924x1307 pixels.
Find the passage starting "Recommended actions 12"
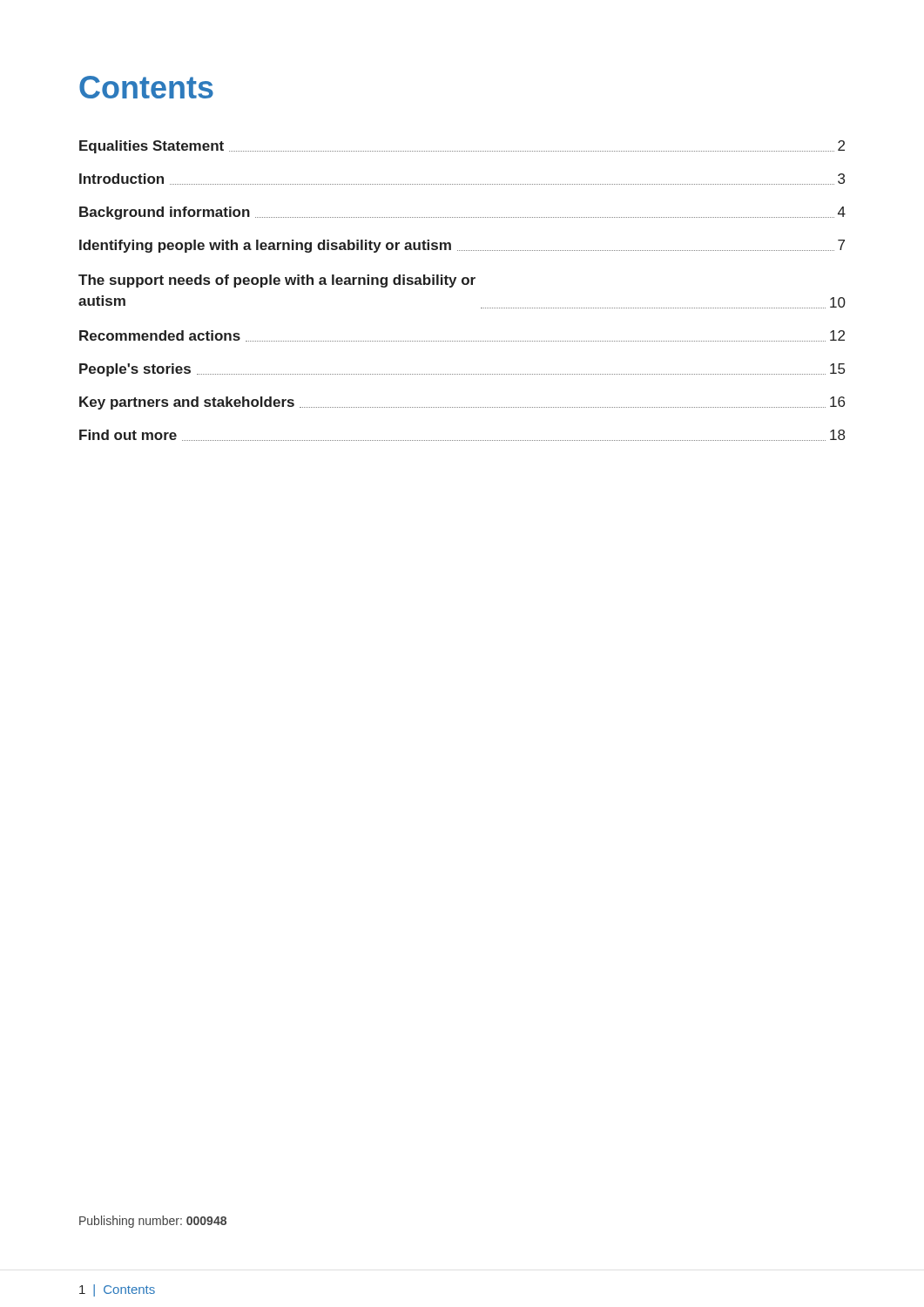(x=462, y=336)
